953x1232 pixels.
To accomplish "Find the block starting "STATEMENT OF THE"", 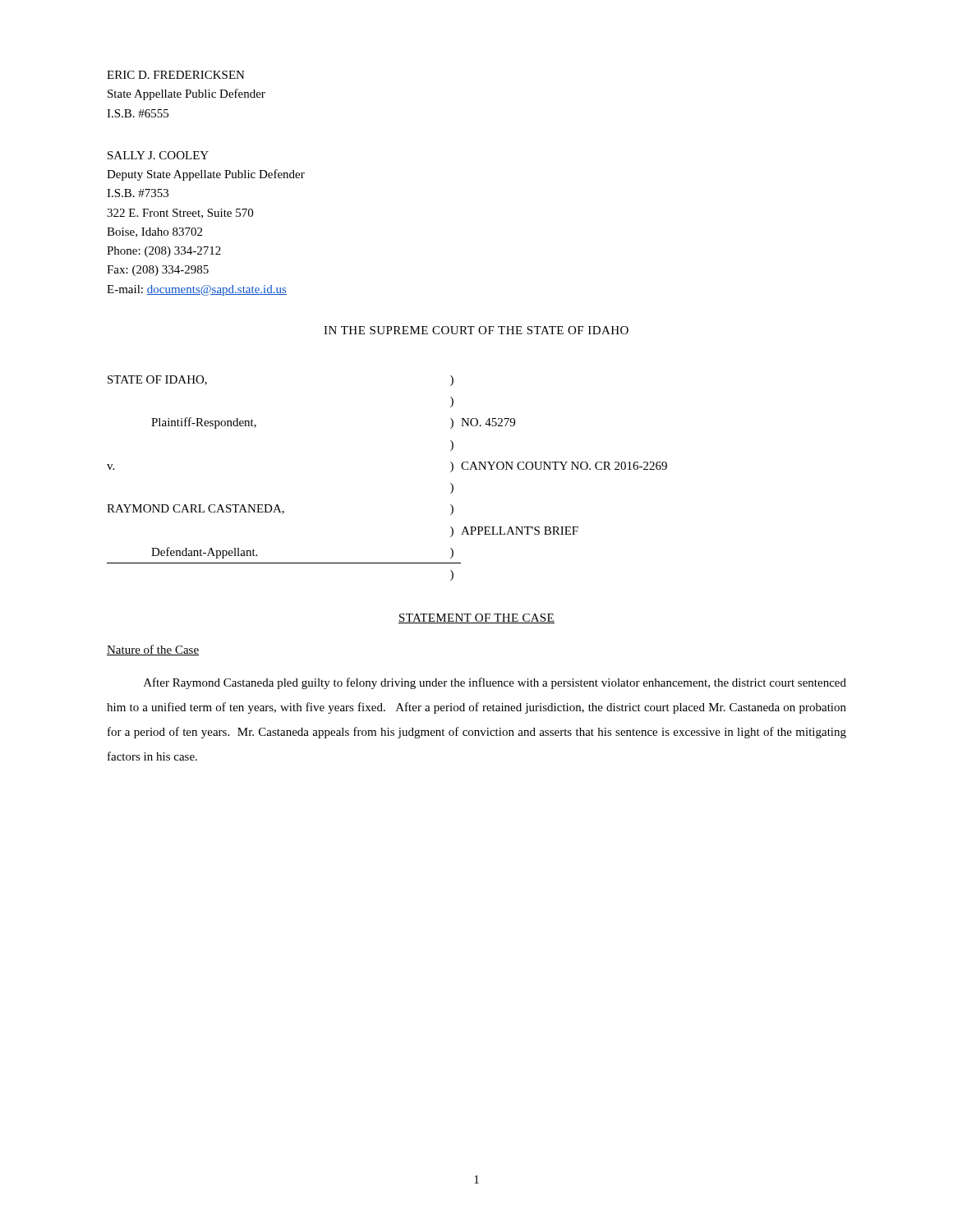I will pyautogui.click(x=476, y=618).
